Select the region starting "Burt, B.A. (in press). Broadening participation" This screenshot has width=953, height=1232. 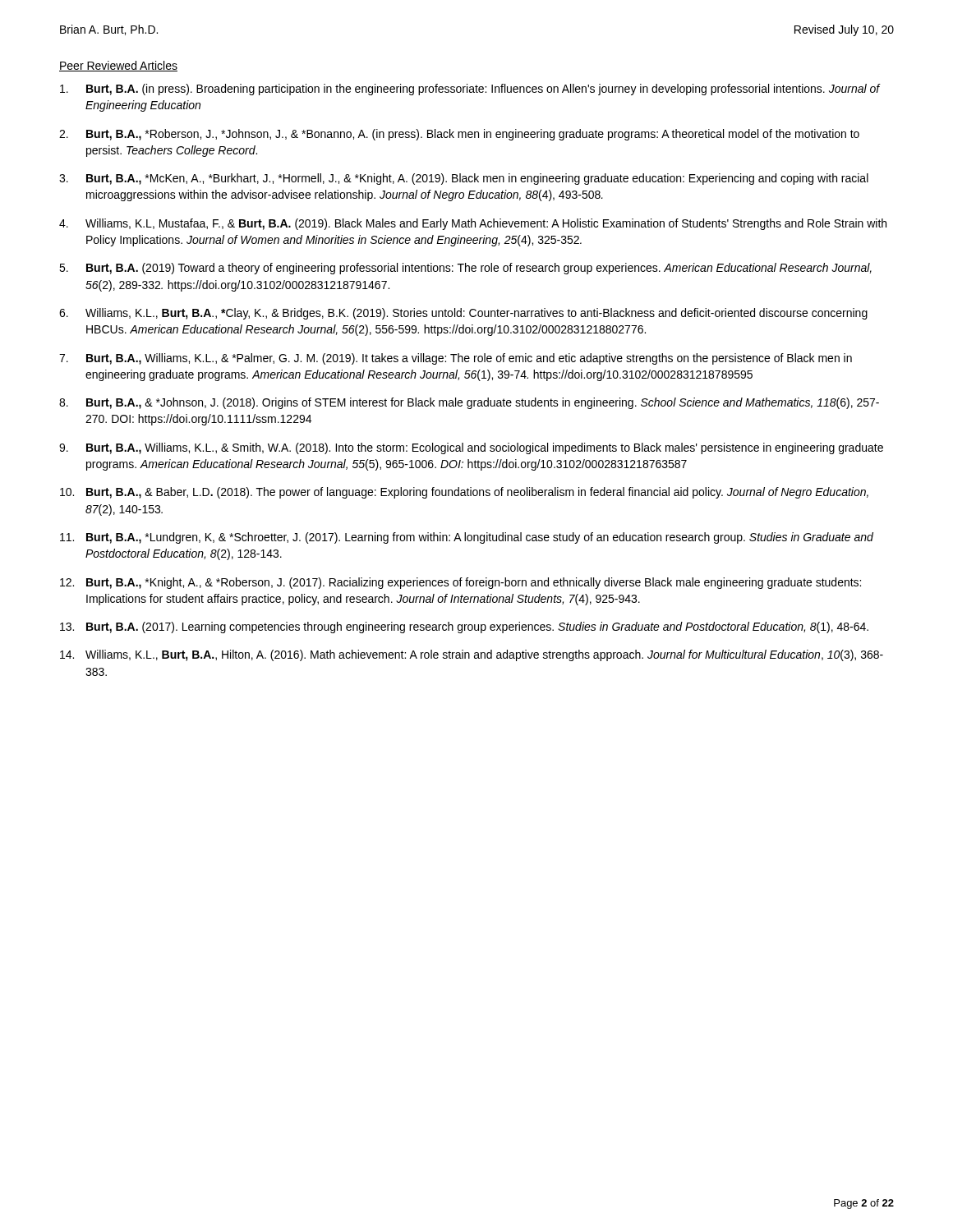(x=476, y=97)
